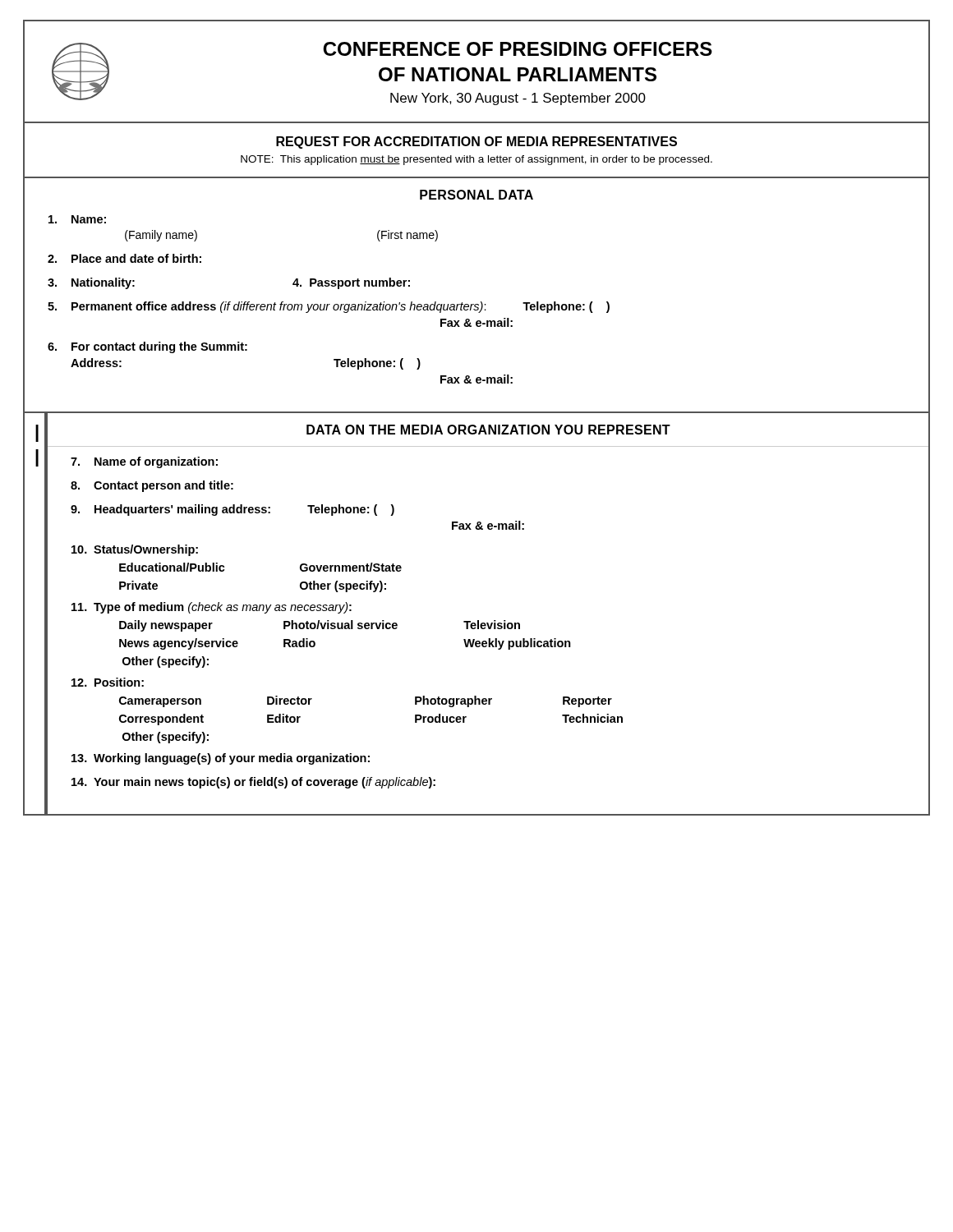Screen dimensions: 1232x953
Task: Where does it say "Name: (Family name) (First name)"?
Action: pyautogui.click(x=77, y=219)
